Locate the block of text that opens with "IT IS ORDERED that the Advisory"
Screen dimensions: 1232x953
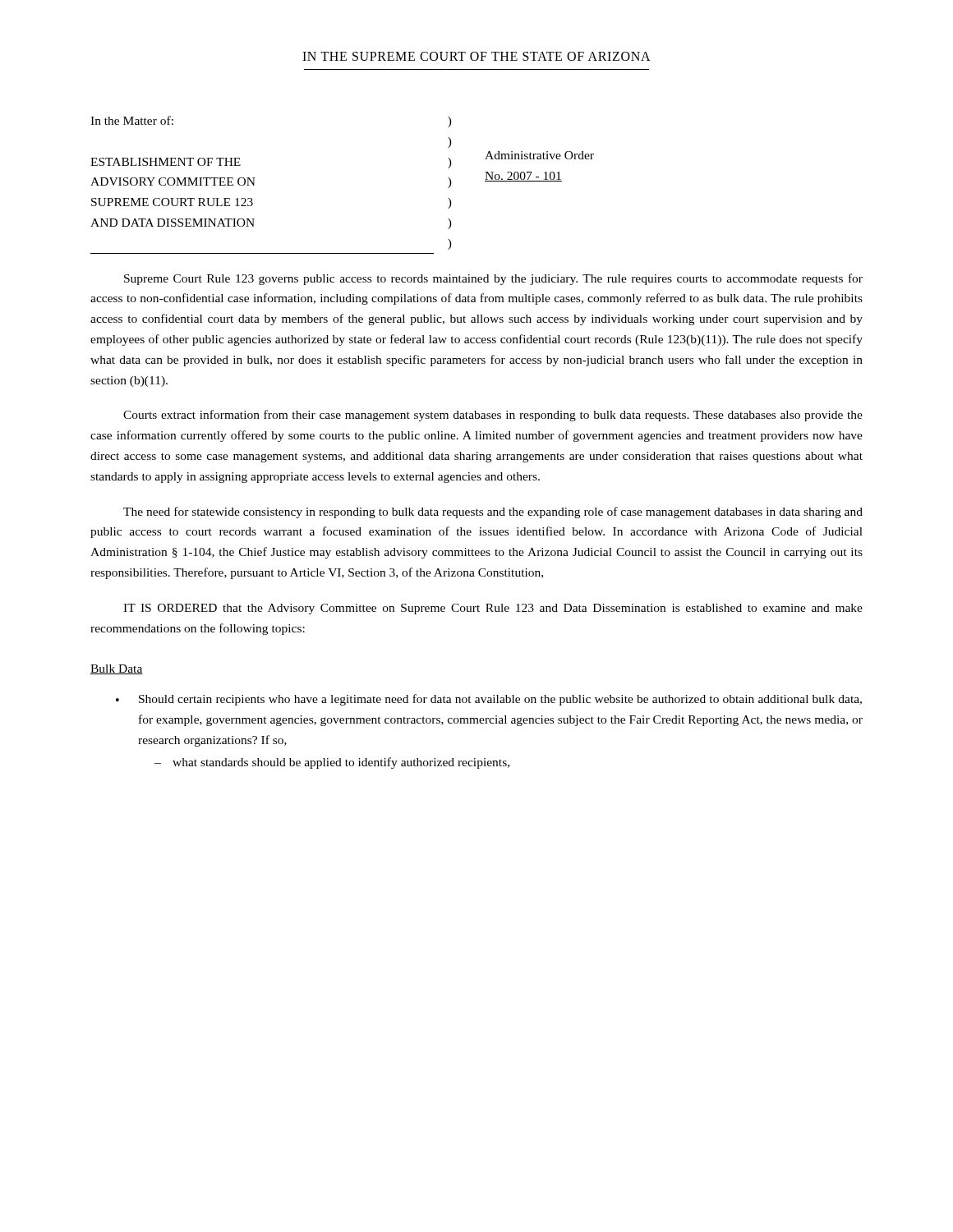coord(476,617)
